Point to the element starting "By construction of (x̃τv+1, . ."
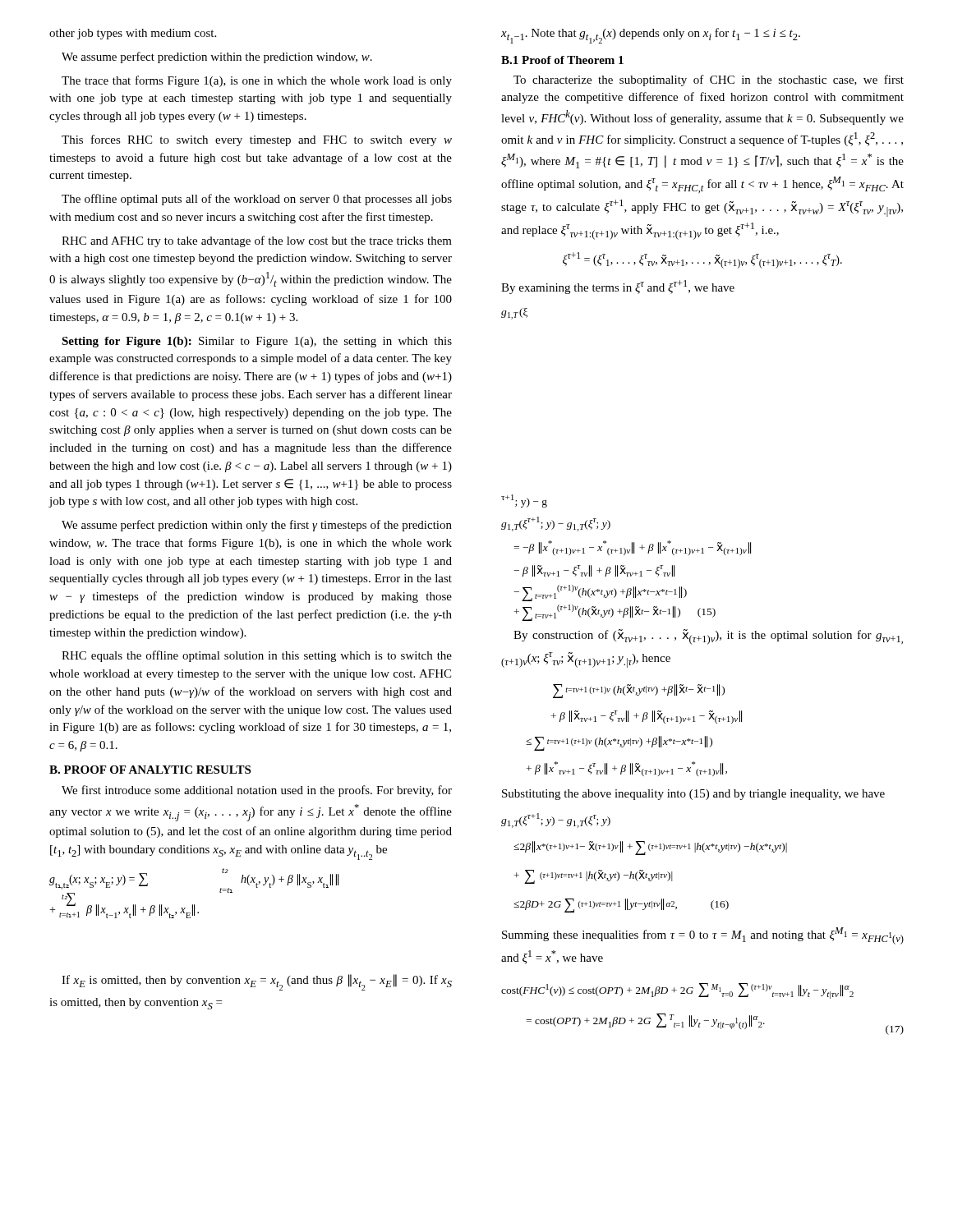The width and height of the screenshot is (953, 1232). point(702,648)
